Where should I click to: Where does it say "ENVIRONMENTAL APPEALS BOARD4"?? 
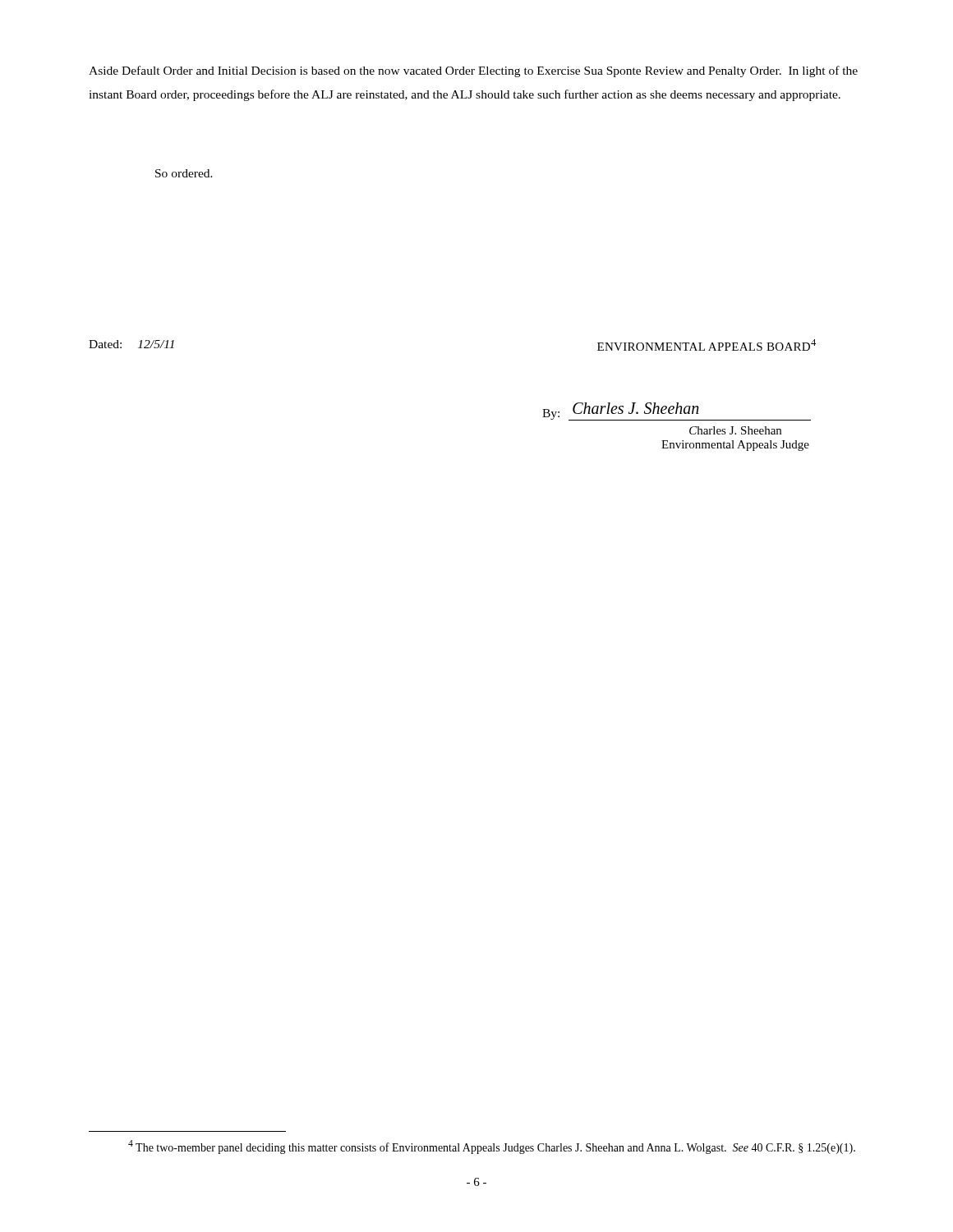707,345
